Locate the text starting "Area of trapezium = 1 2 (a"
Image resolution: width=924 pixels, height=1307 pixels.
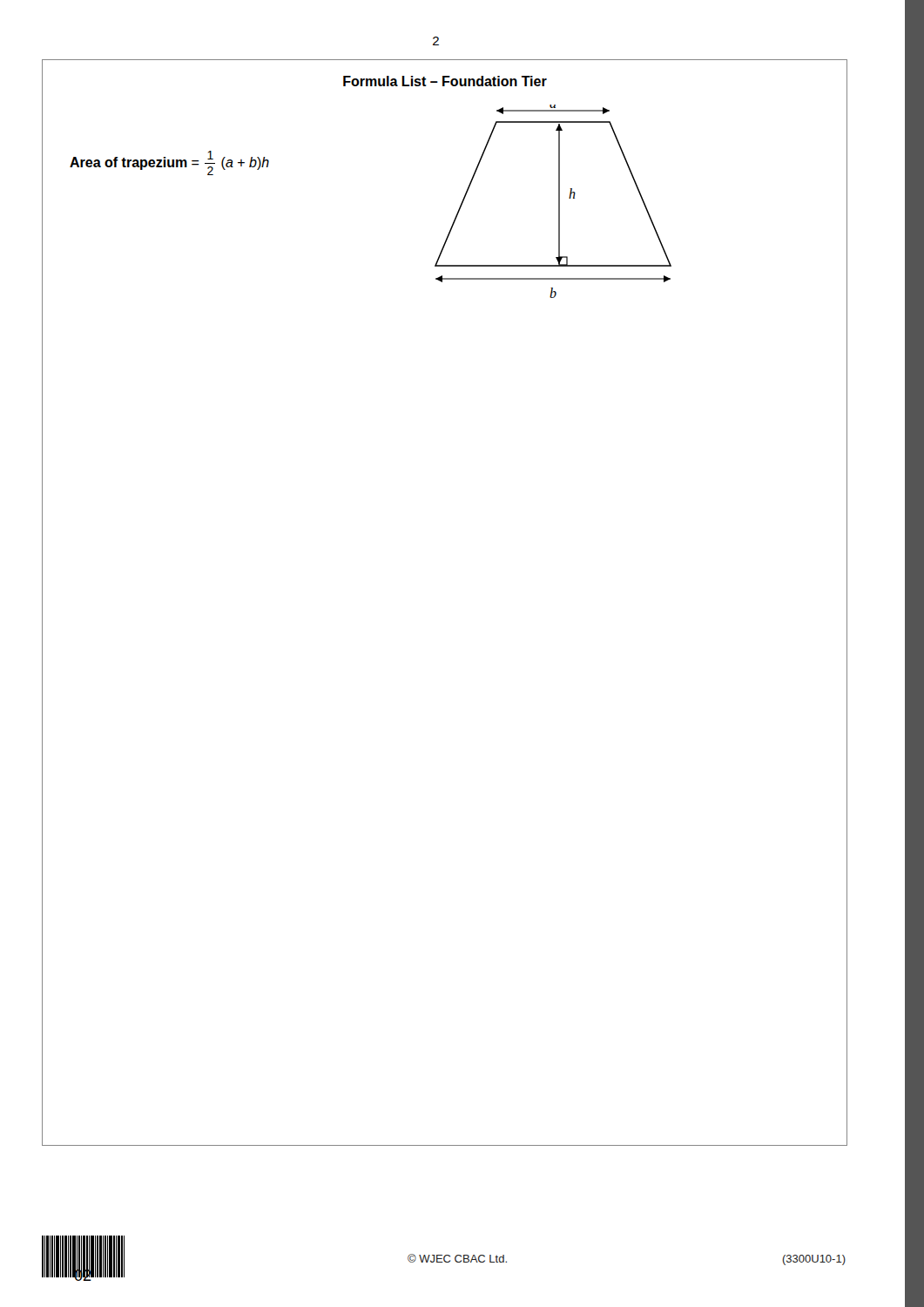[170, 163]
